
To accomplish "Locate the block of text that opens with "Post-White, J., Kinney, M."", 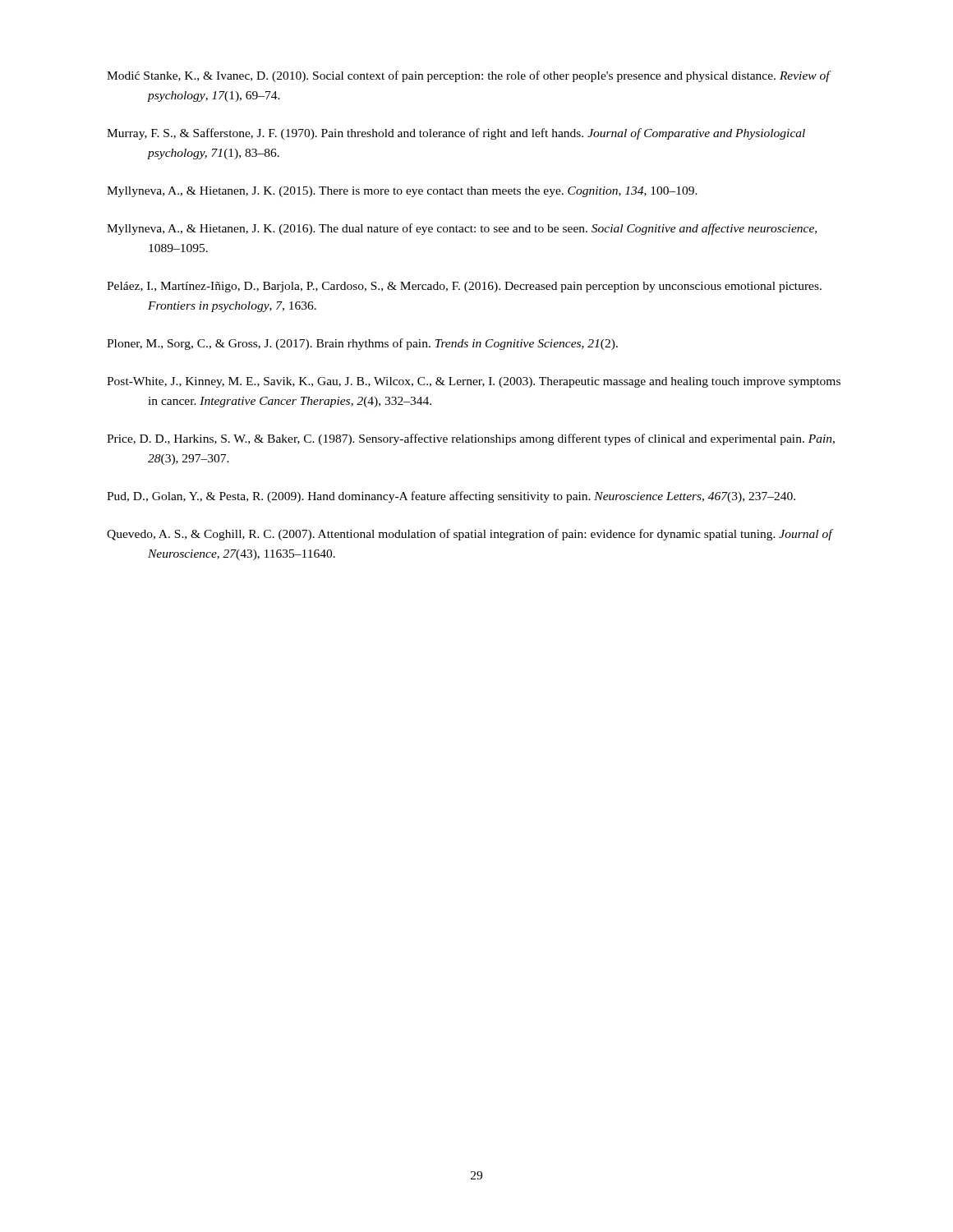I will [474, 391].
